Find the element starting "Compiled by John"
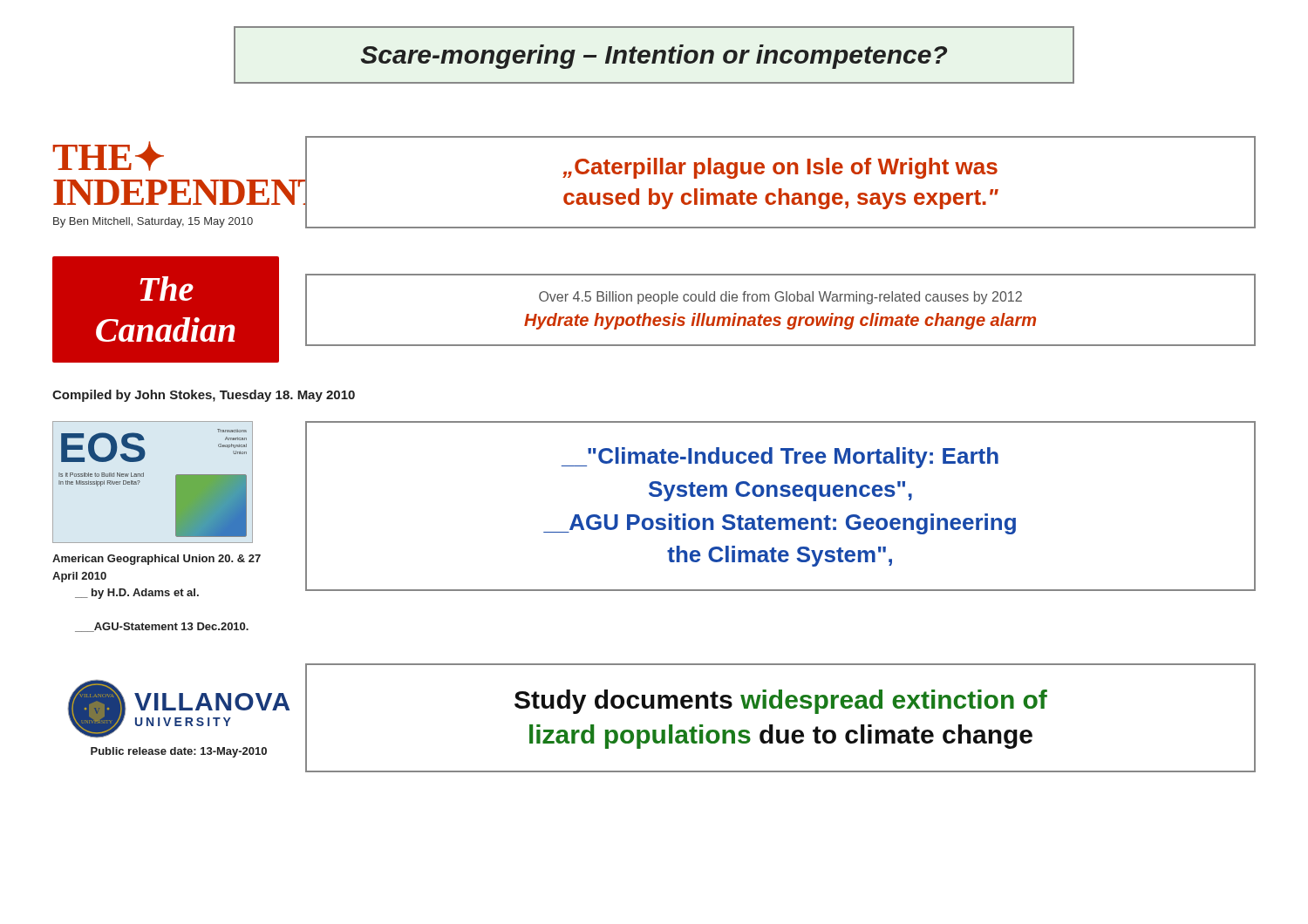This screenshot has height=924, width=1308. pyautogui.click(x=204, y=395)
